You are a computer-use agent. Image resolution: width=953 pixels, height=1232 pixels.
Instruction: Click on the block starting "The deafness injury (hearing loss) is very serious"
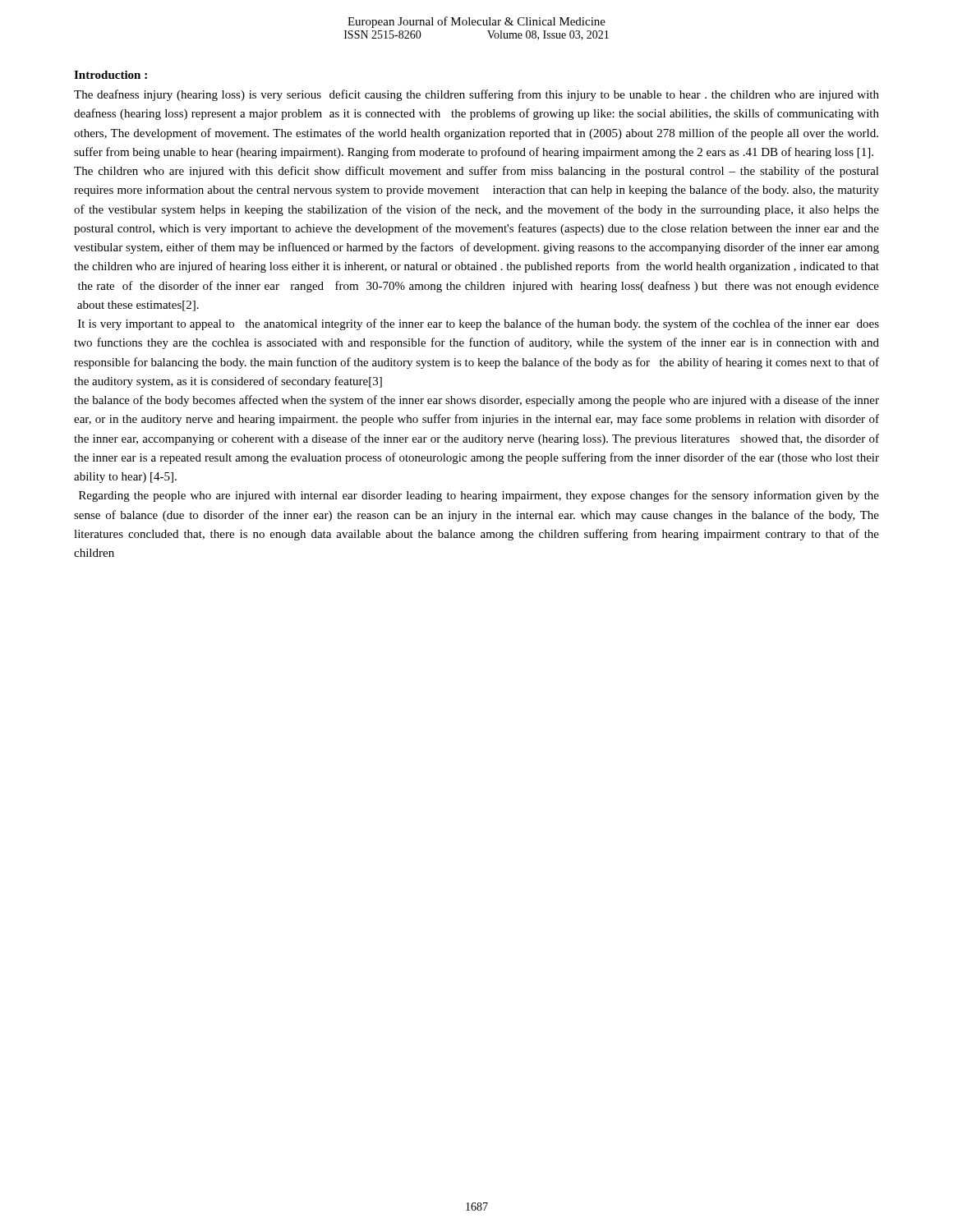point(476,123)
